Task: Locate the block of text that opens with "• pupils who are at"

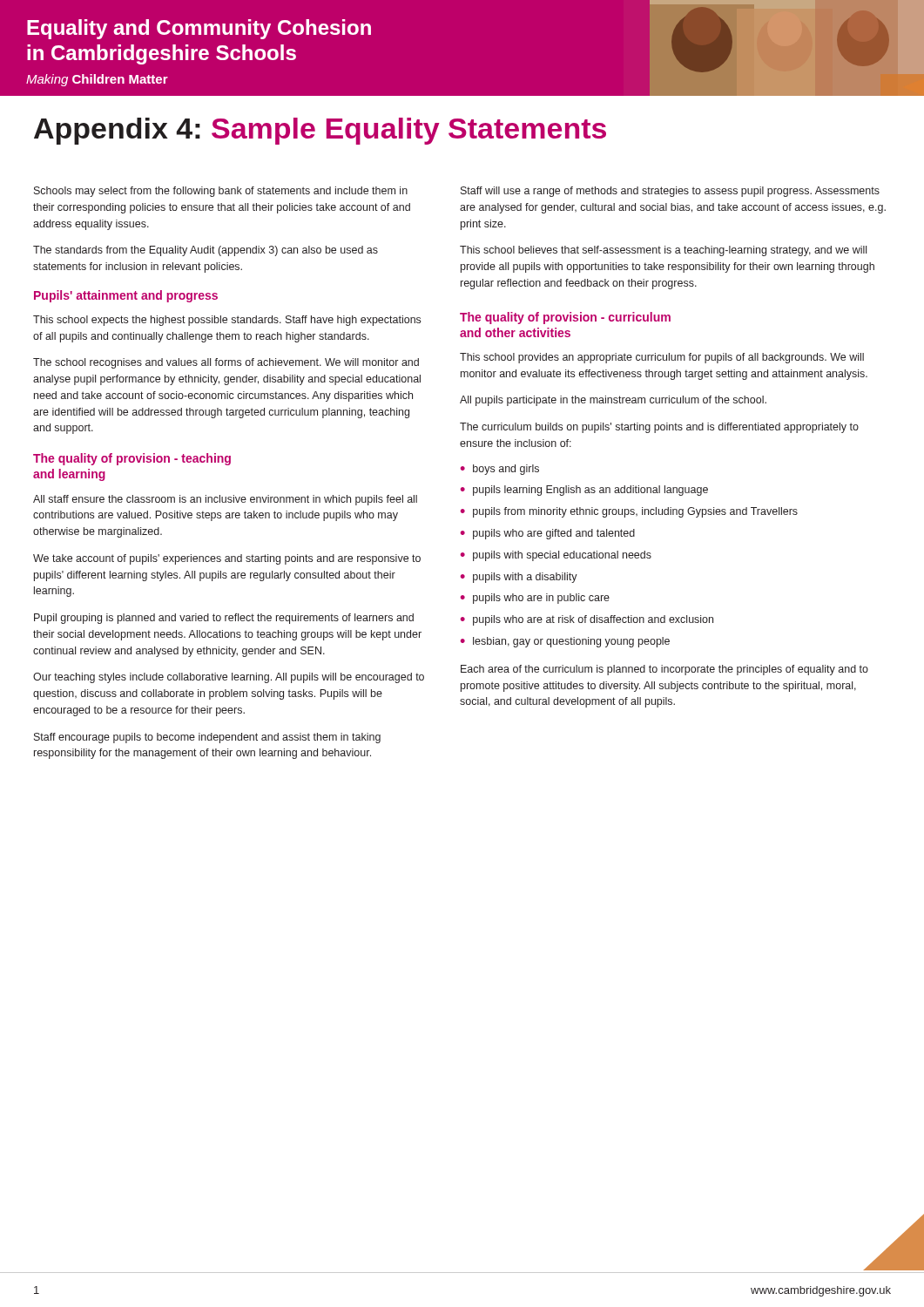Action: pos(587,620)
